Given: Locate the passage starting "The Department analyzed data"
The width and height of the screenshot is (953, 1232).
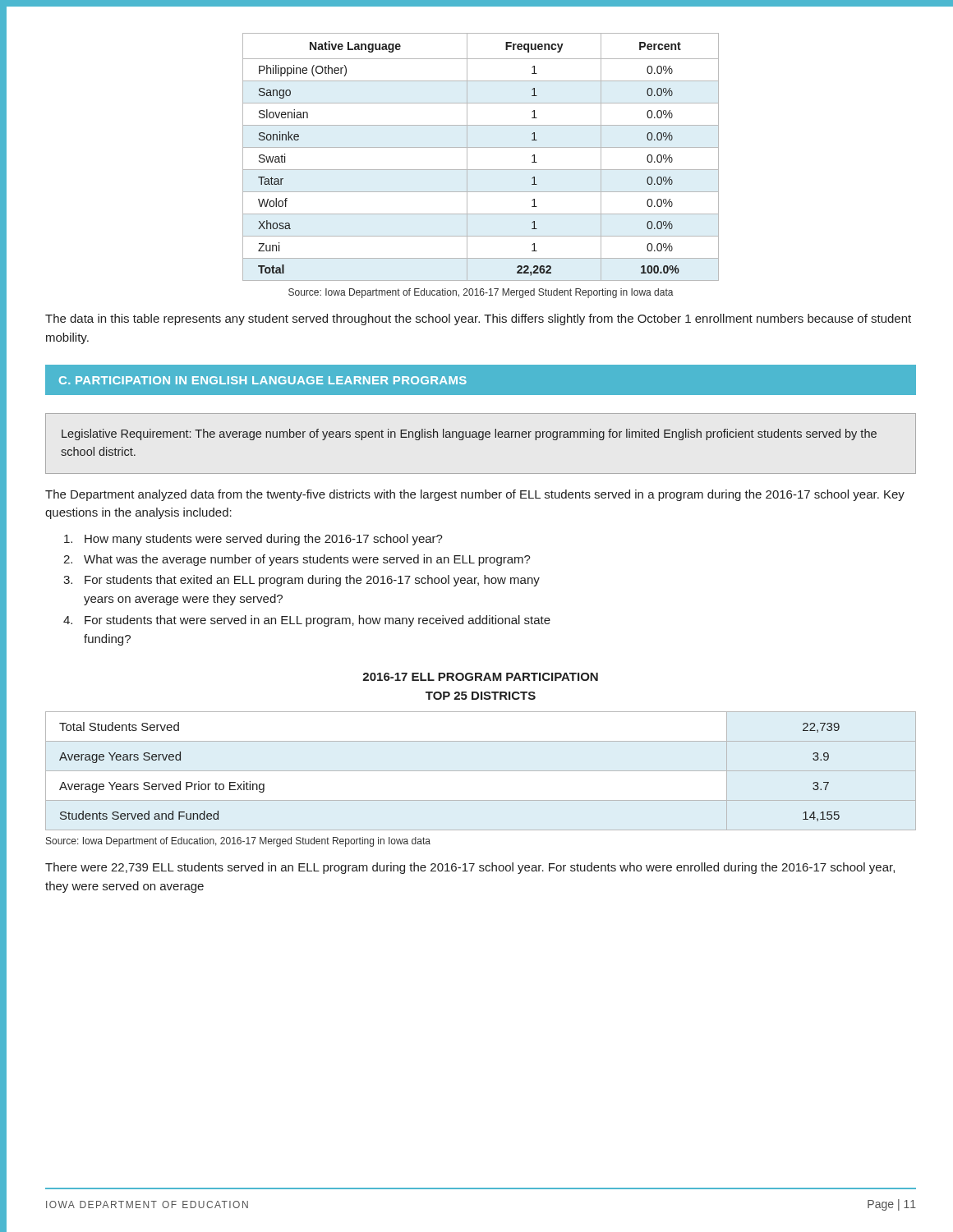Looking at the screenshot, I should tap(475, 503).
